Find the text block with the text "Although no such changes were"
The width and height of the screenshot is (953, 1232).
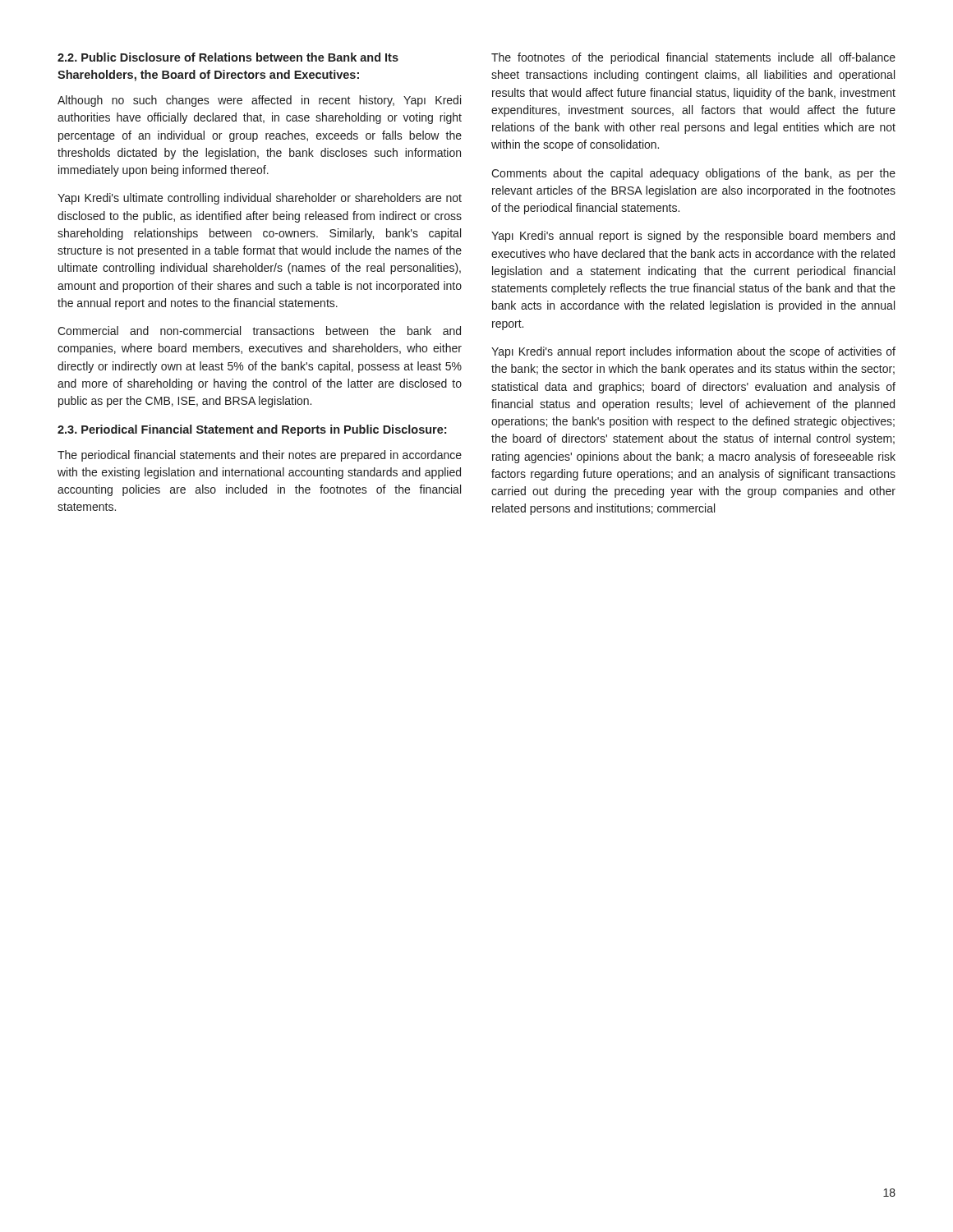tap(260, 135)
